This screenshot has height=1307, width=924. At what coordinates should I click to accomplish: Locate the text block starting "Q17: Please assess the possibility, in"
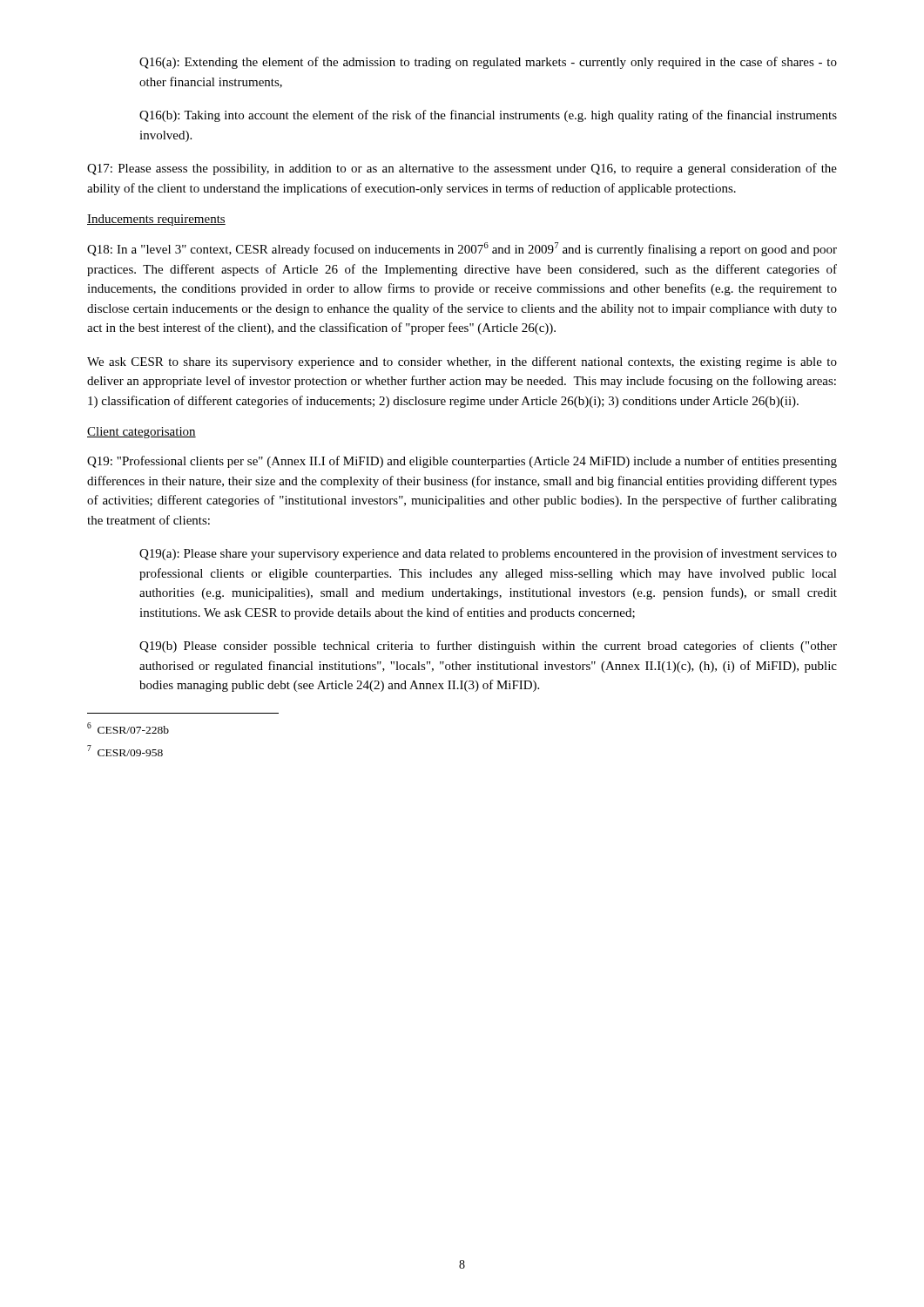coord(462,178)
